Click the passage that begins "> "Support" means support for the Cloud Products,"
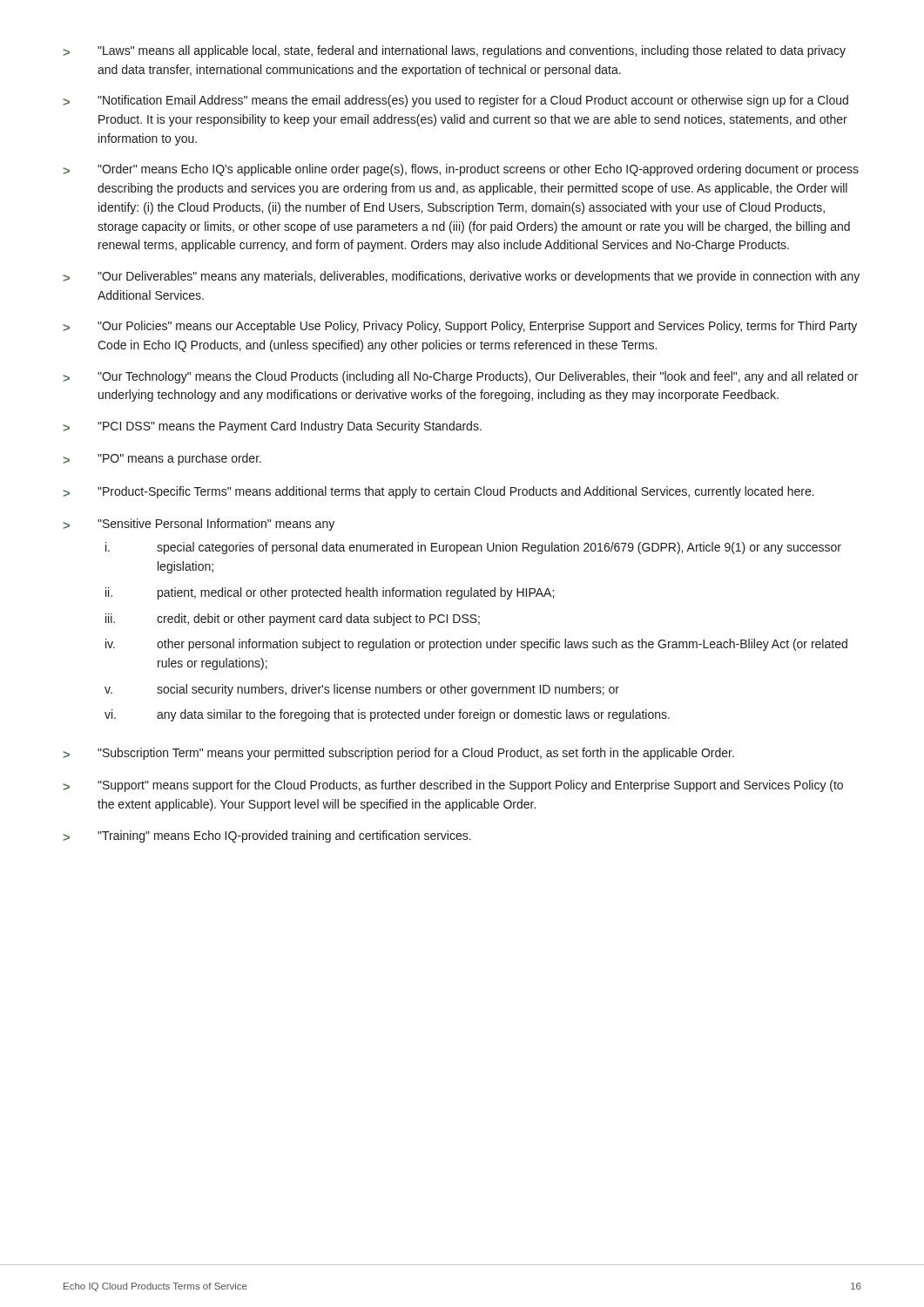 (x=462, y=795)
